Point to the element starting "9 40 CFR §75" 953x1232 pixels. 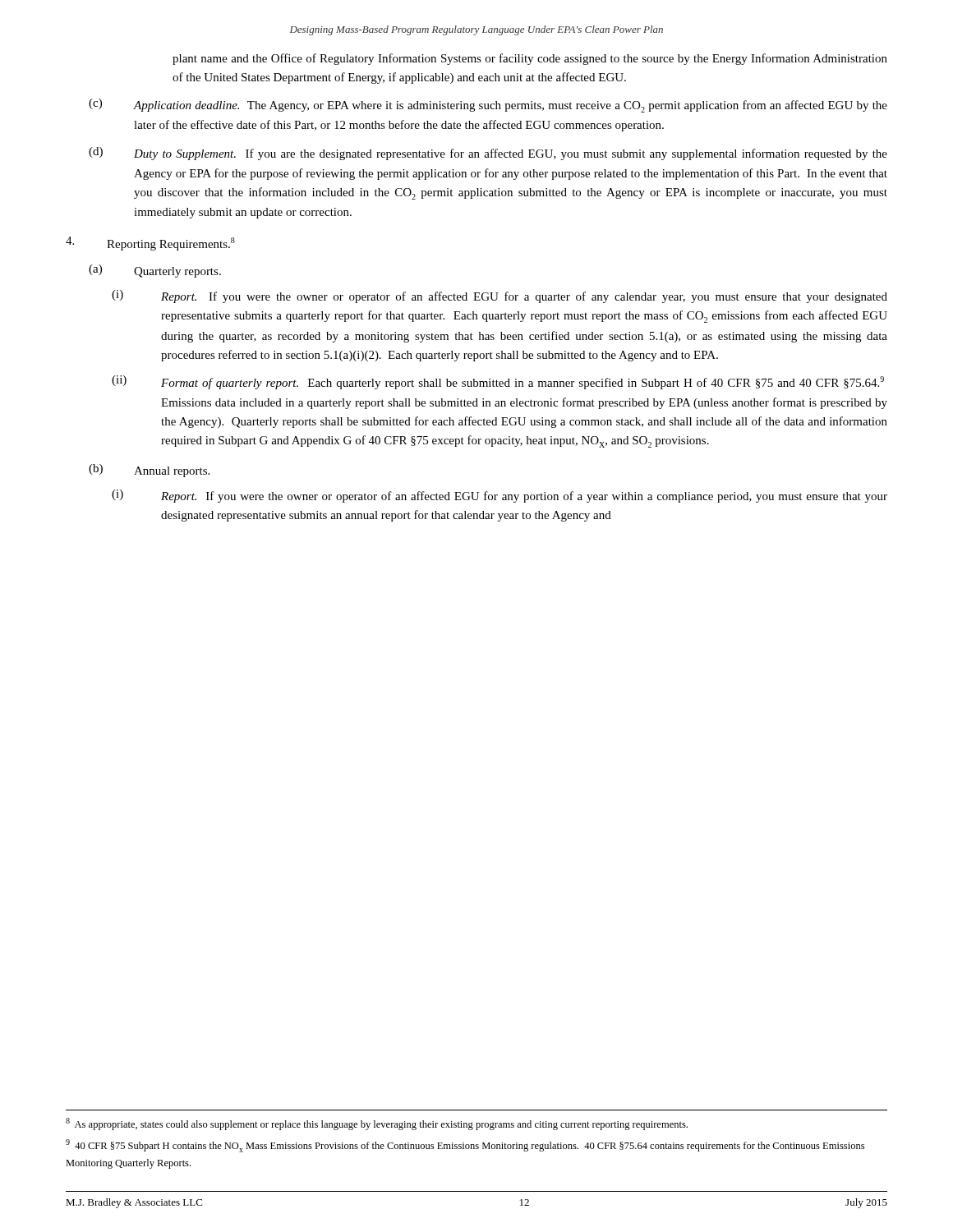click(x=465, y=1153)
